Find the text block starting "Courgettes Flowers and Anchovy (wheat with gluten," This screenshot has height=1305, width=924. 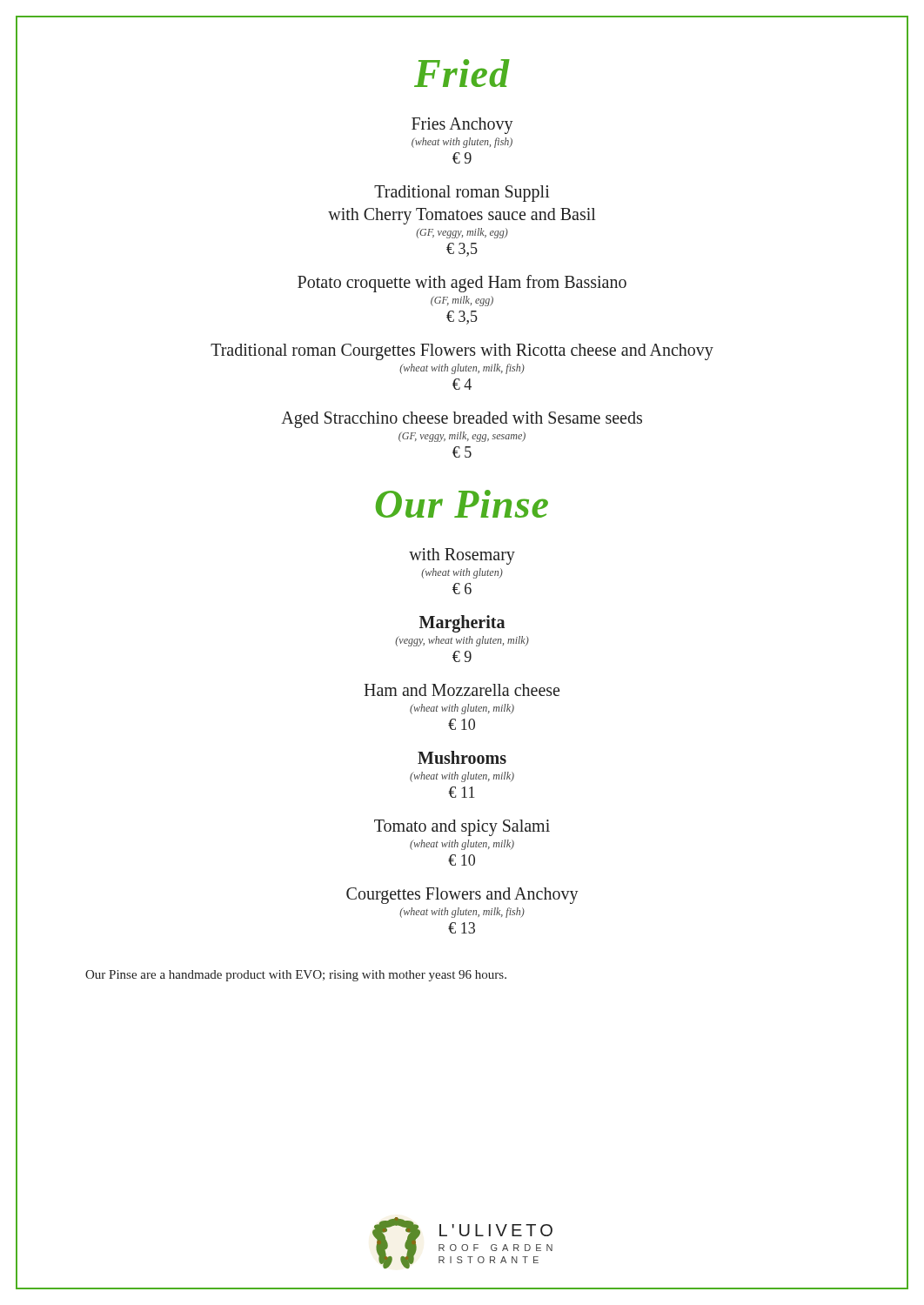pyautogui.click(x=462, y=910)
